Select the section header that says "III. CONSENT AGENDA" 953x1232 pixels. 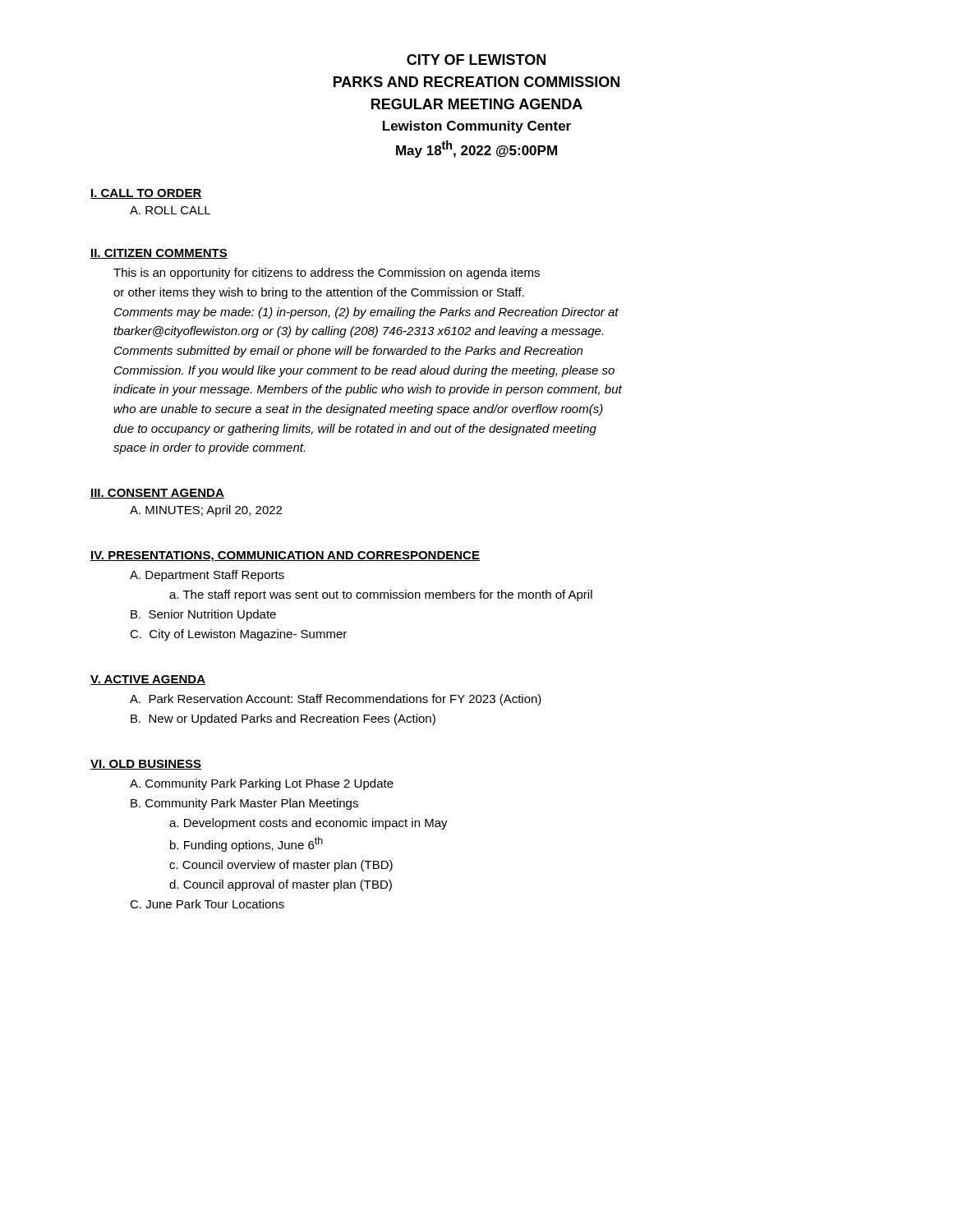tap(157, 492)
